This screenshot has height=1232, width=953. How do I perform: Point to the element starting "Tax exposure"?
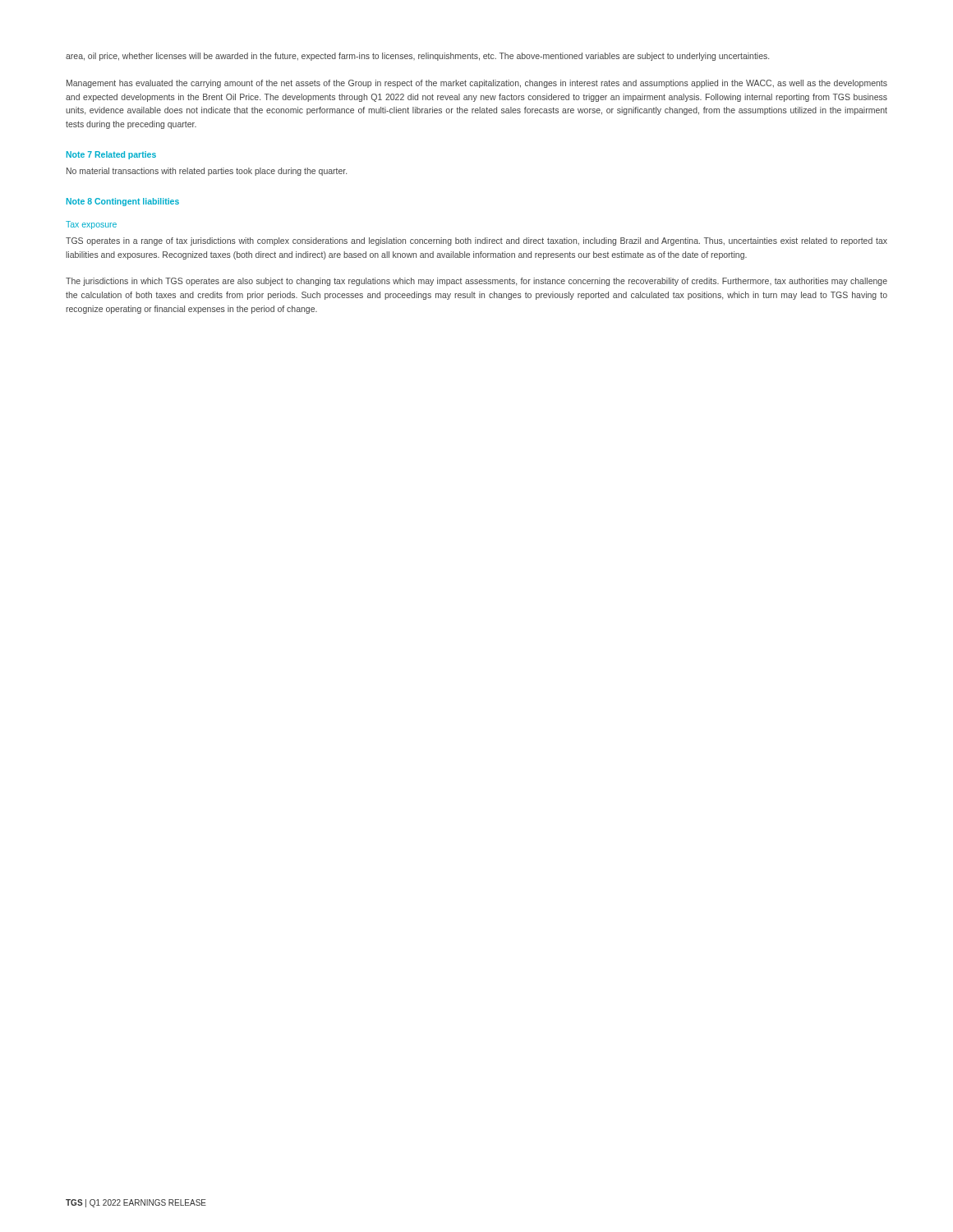point(91,224)
